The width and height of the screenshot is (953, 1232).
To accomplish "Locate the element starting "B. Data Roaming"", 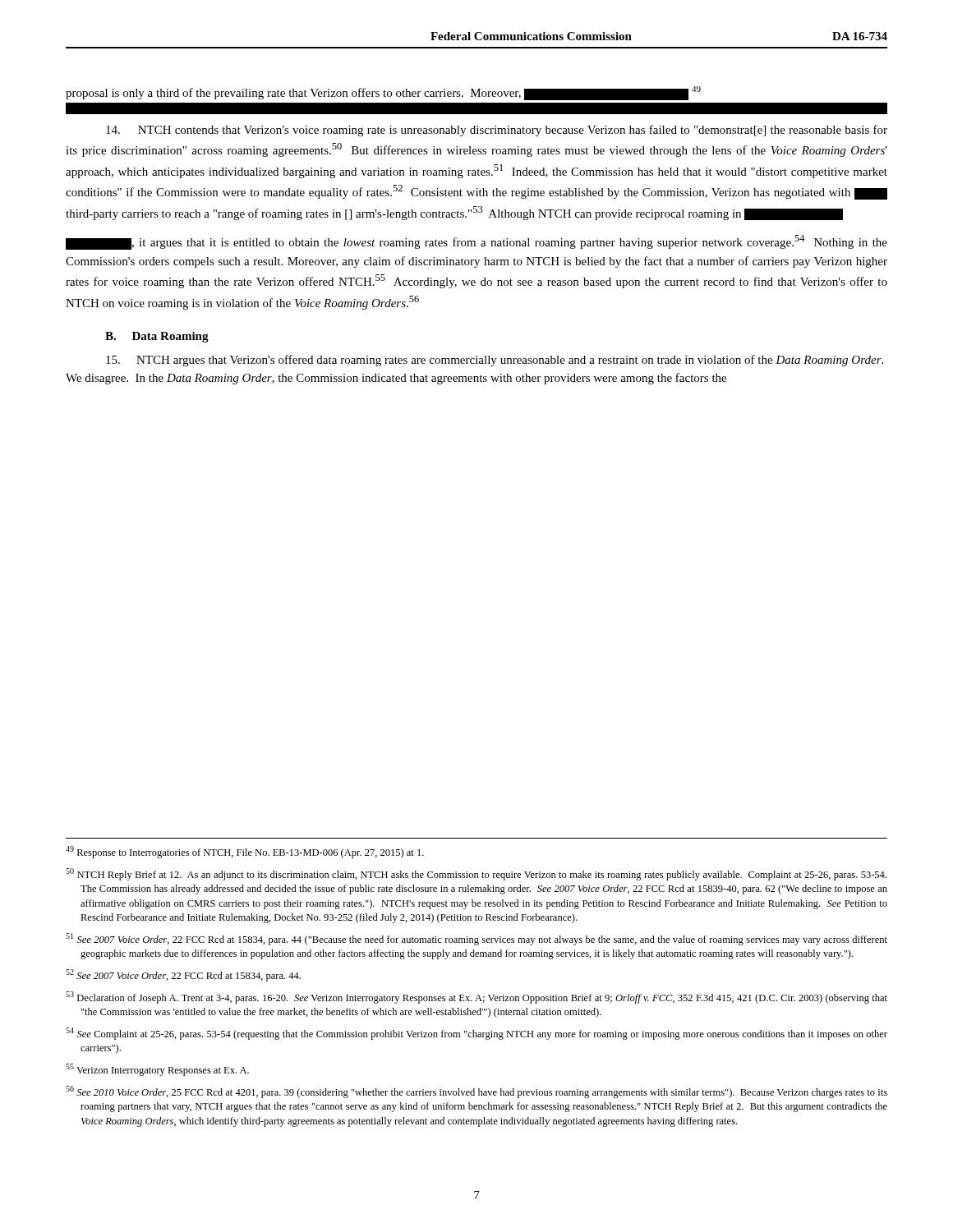I will [x=157, y=337].
